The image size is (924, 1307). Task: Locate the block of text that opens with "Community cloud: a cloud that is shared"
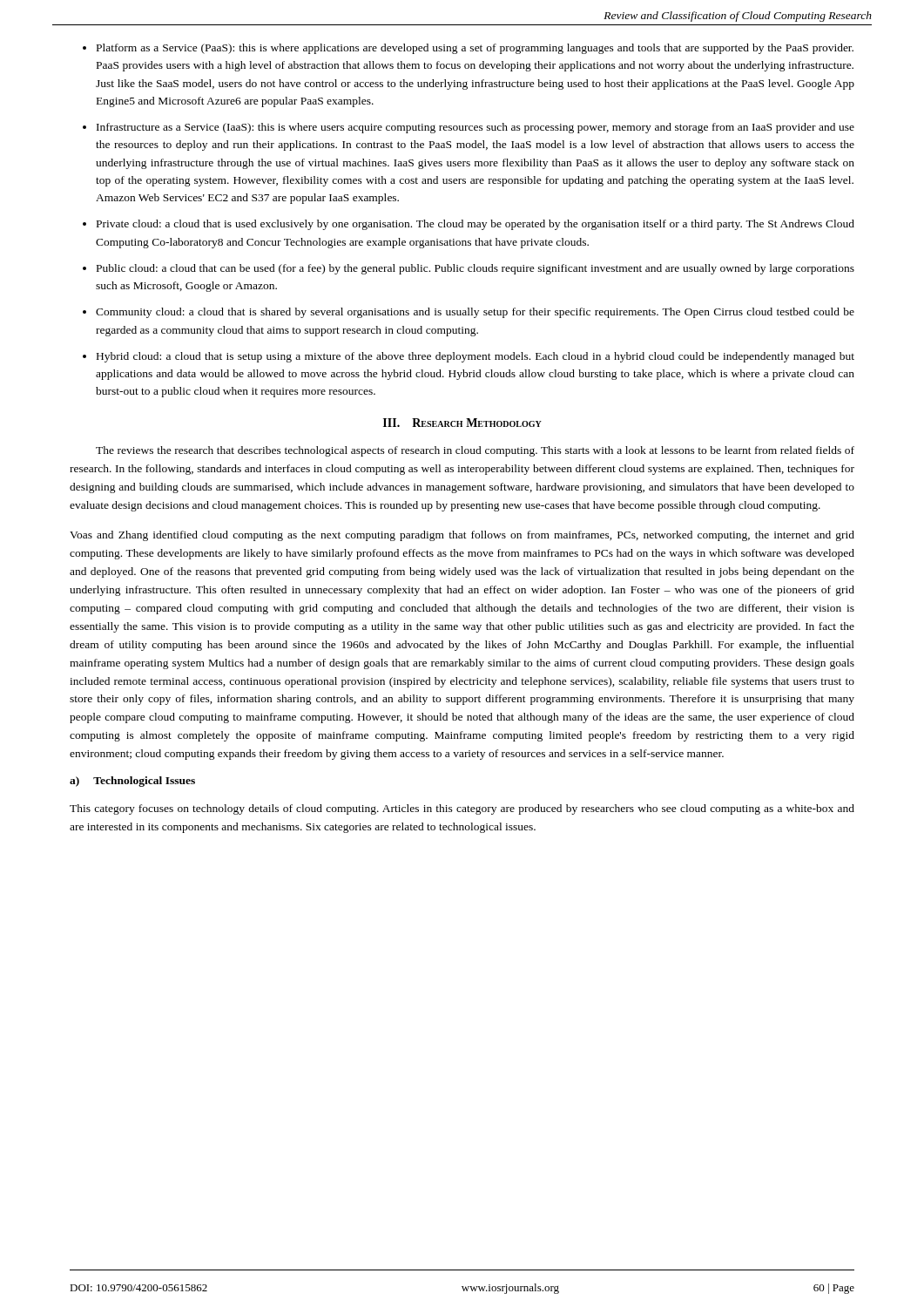pos(475,321)
